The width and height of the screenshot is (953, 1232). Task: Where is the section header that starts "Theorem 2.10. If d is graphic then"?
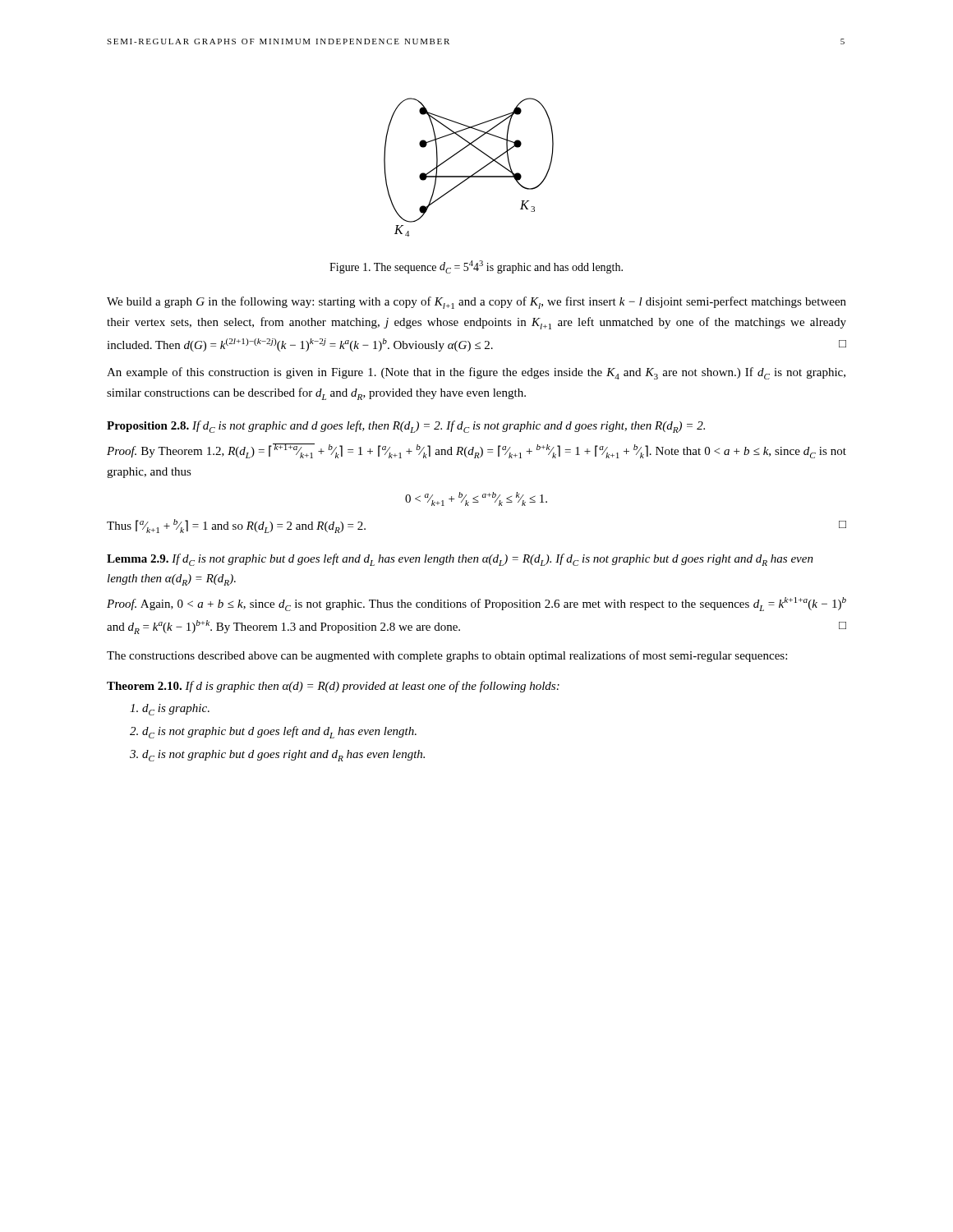(333, 686)
